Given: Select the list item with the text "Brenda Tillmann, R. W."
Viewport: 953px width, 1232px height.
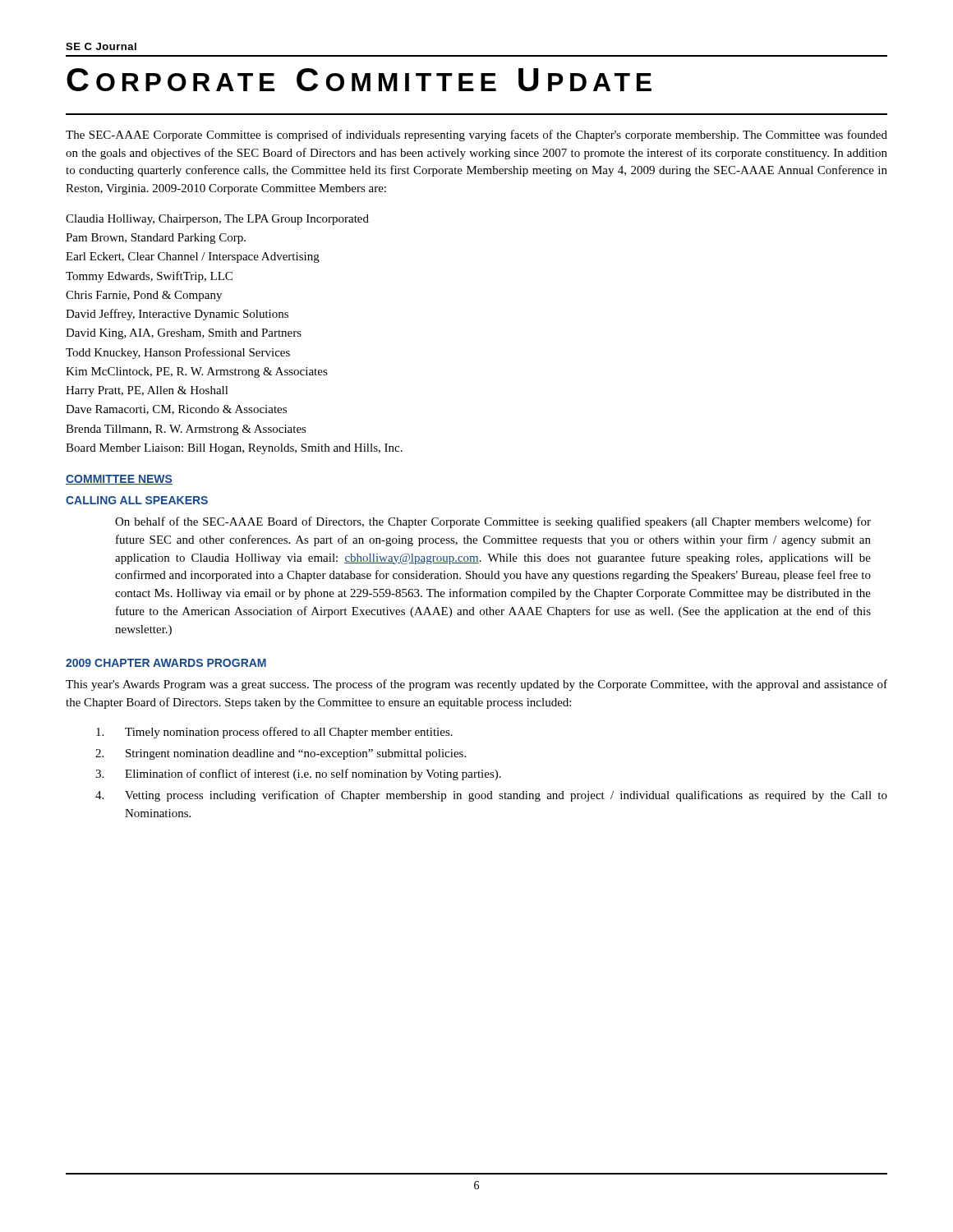Looking at the screenshot, I should tap(186, 428).
